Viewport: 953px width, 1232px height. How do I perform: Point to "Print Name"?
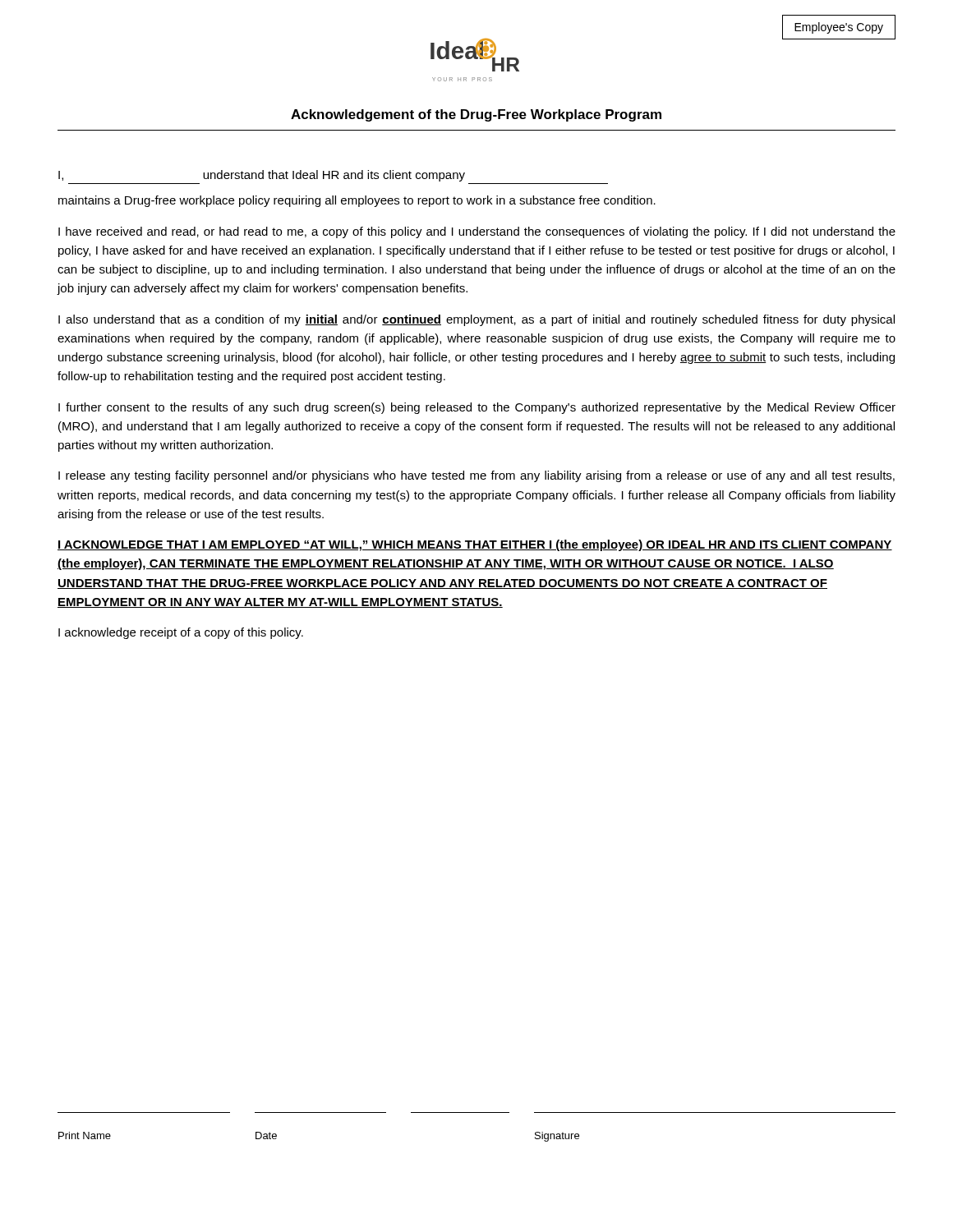(x=85, y=1135)
